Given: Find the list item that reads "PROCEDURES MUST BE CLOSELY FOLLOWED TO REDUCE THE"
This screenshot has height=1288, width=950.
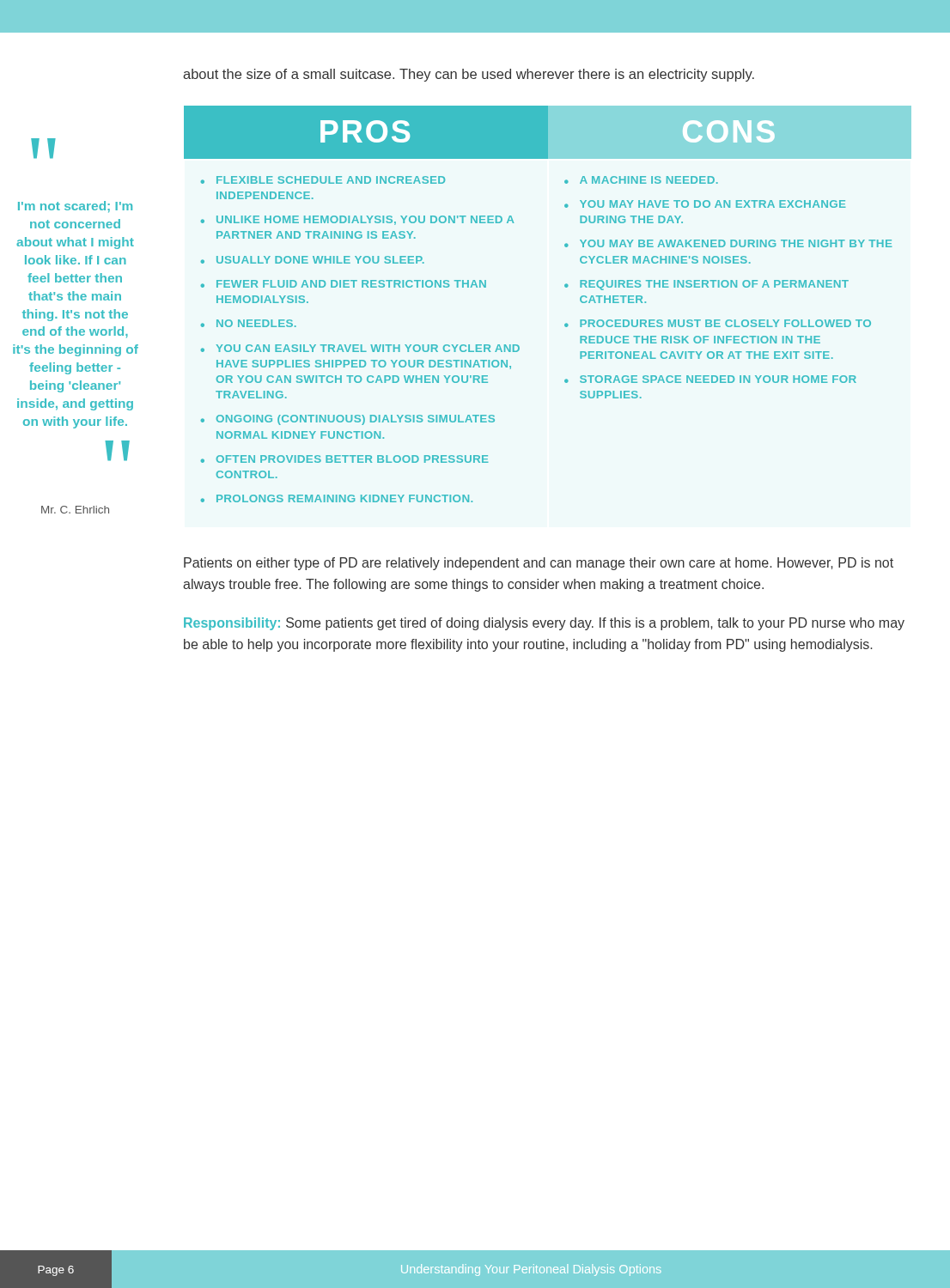Looking at the screenshot, I should 726,339.
